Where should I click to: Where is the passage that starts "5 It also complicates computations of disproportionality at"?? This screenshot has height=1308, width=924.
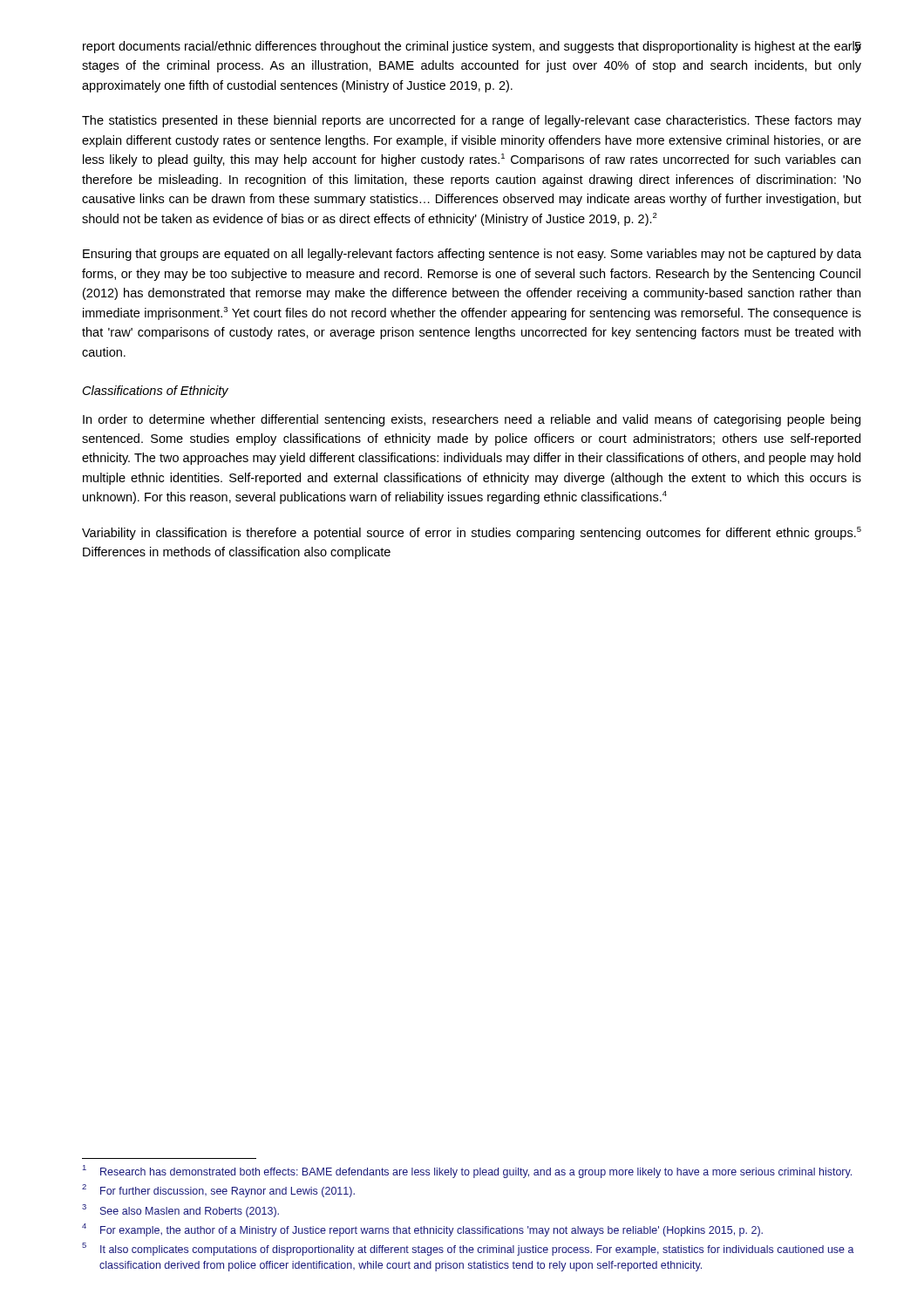(472, 1257)
